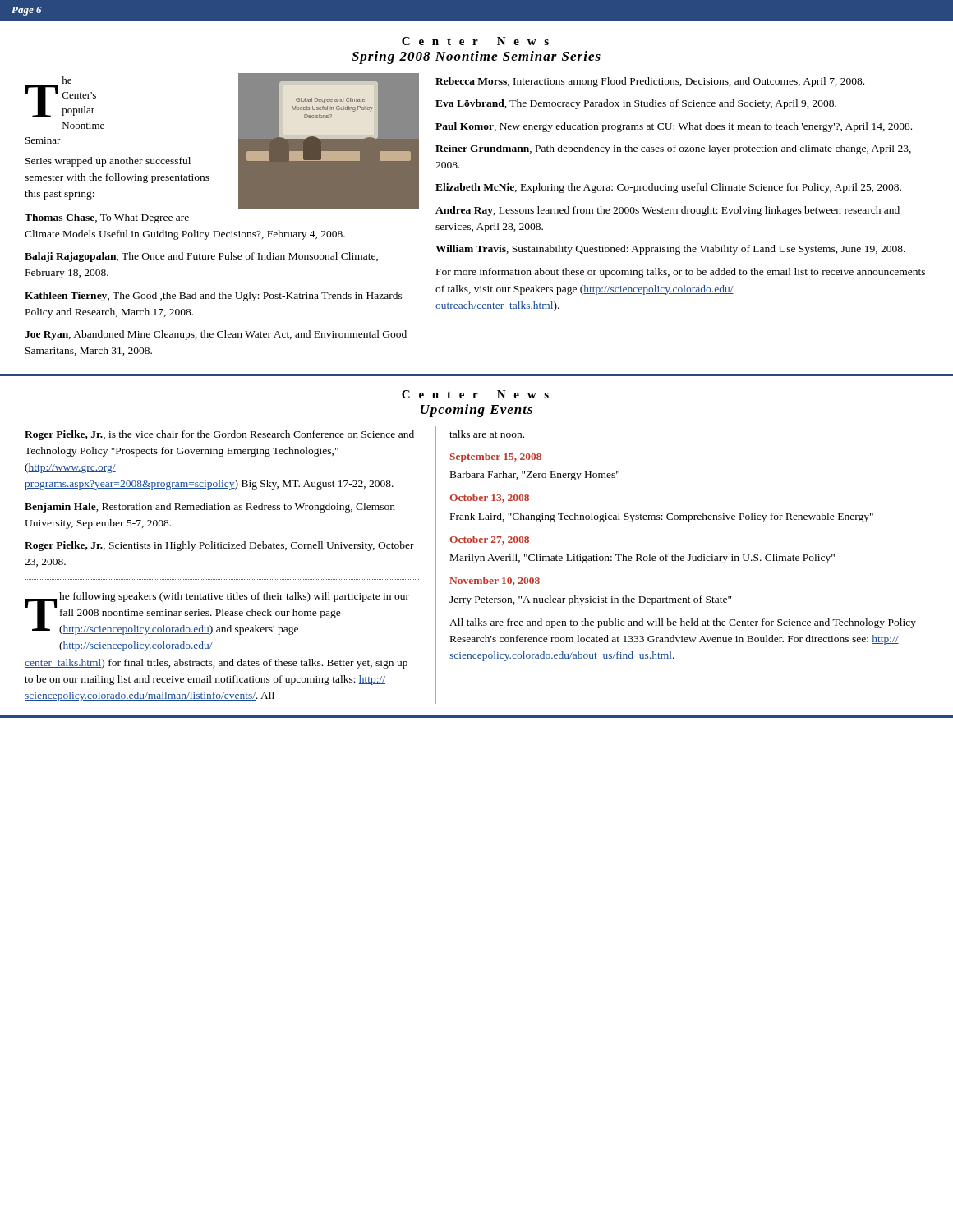Select the list item with the text "Kathleen Tierney, The Good ,the Bad and"

[214, 303]
